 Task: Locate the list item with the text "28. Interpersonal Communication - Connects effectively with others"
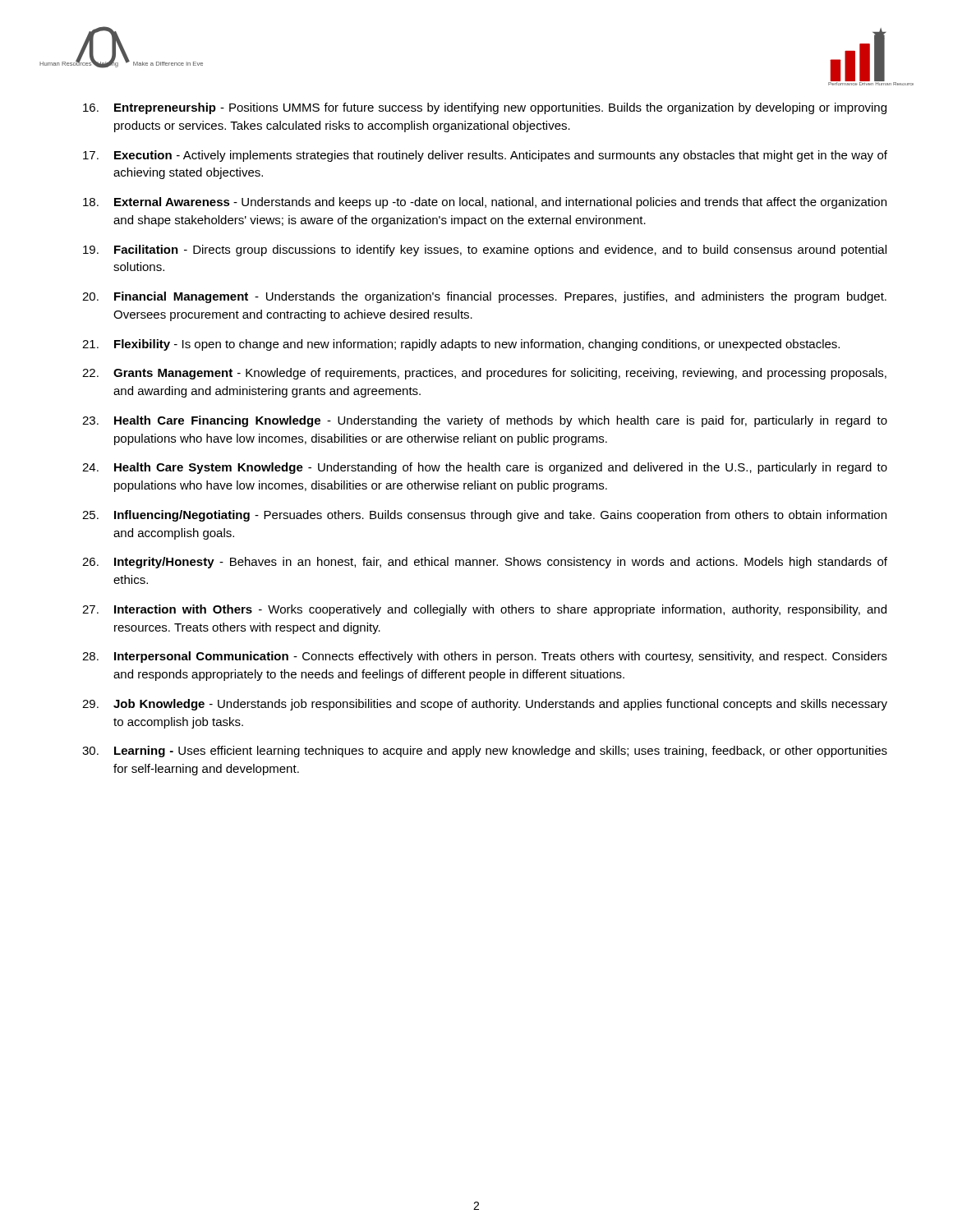(485, 665)
